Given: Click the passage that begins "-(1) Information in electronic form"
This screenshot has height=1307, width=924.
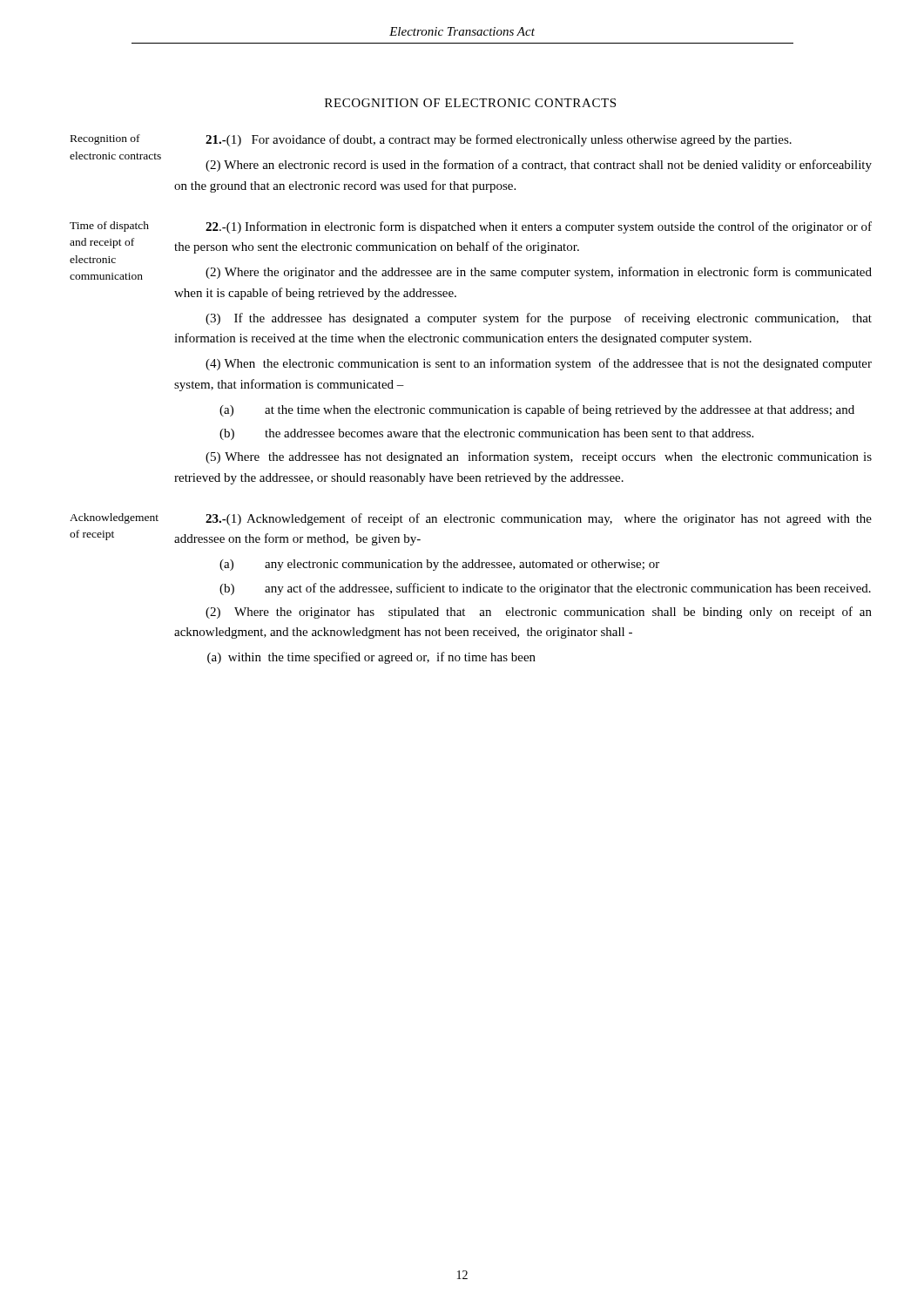Looking at the screenshot, I should (523, 352).
